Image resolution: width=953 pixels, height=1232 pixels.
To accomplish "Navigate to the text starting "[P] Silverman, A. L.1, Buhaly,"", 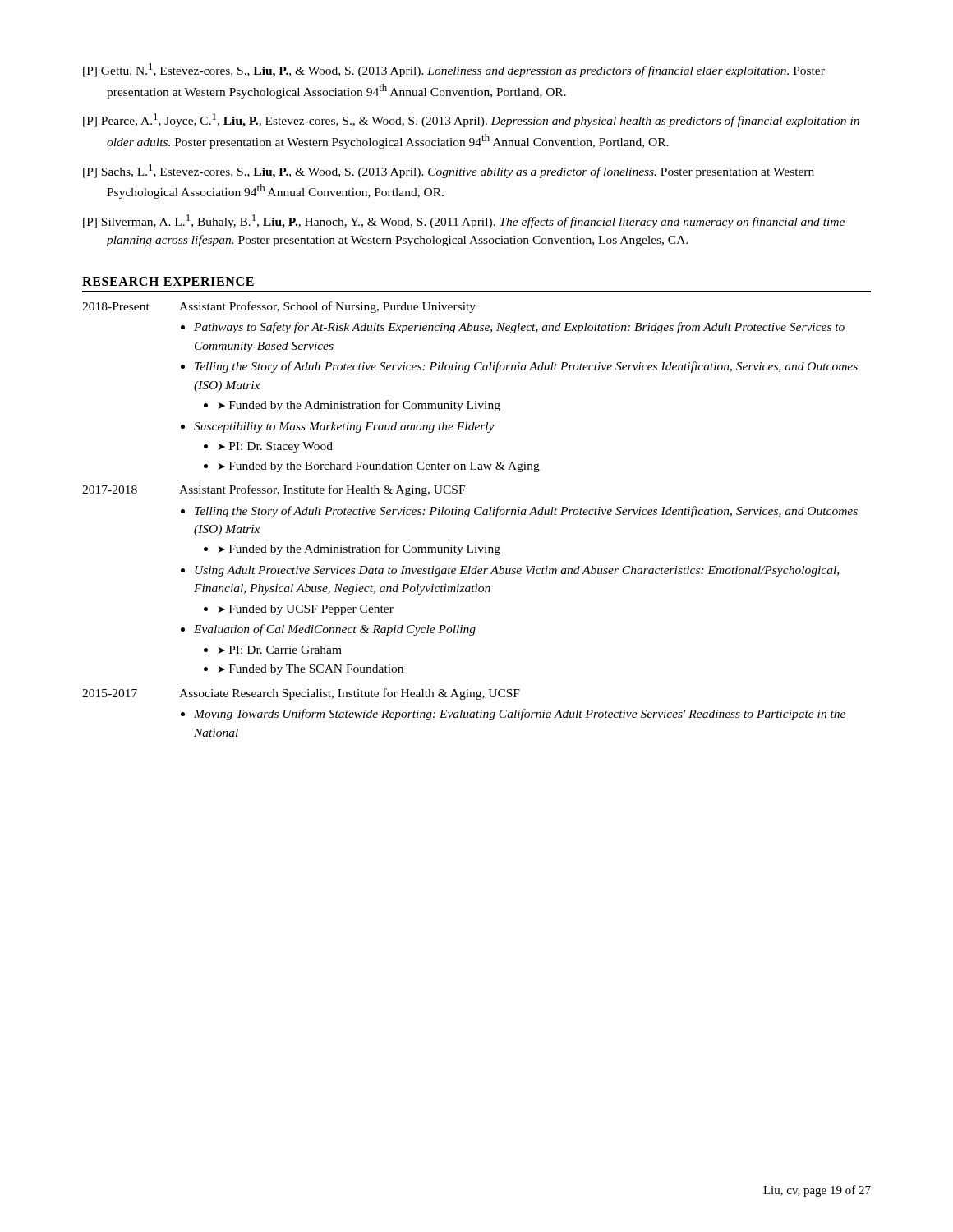I will [464, 229].
